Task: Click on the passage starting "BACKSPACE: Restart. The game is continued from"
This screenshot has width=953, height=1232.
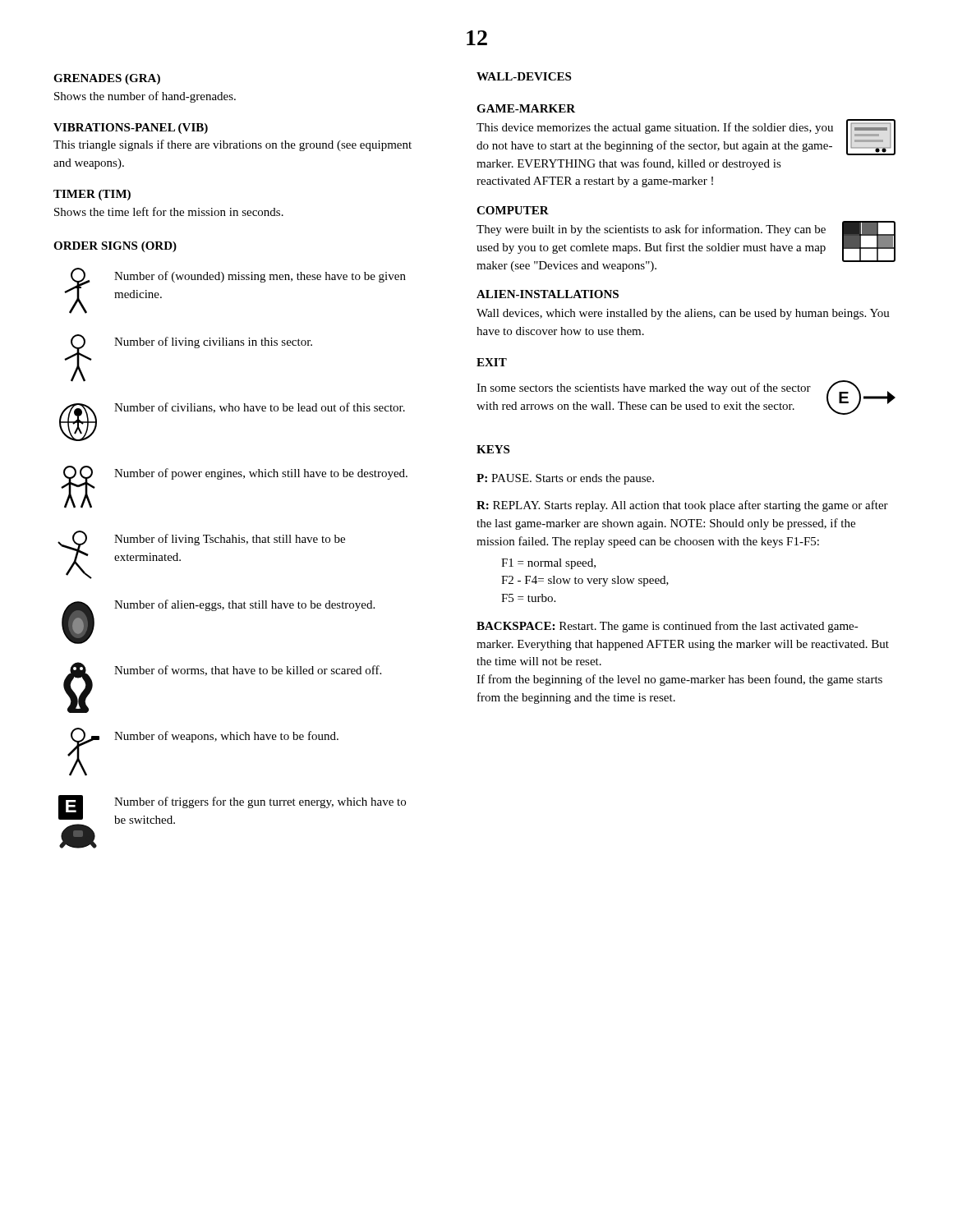Action: [x=668, y=627]
